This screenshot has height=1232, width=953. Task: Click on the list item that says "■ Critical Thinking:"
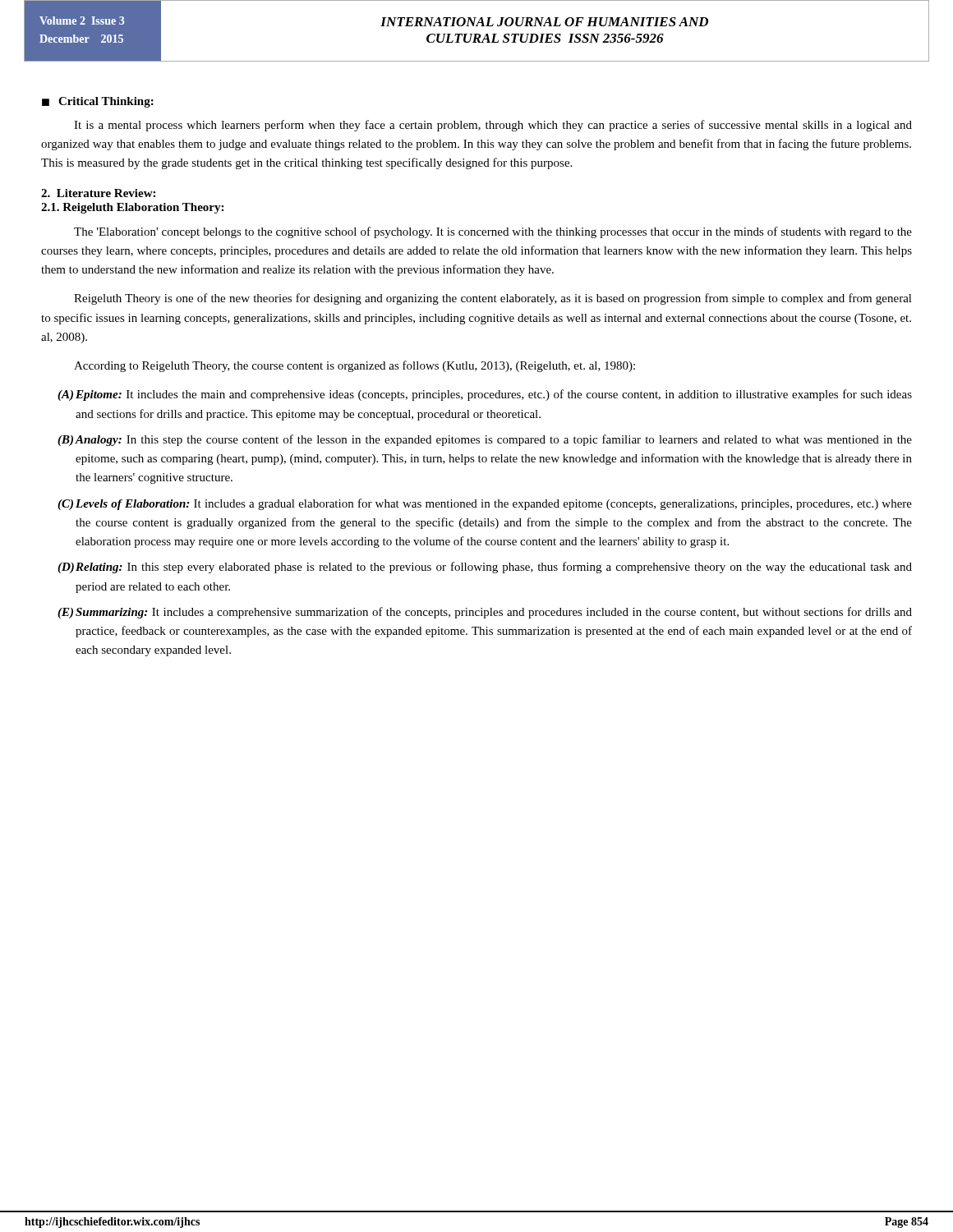pyautogui.click(x=98, y=103)
